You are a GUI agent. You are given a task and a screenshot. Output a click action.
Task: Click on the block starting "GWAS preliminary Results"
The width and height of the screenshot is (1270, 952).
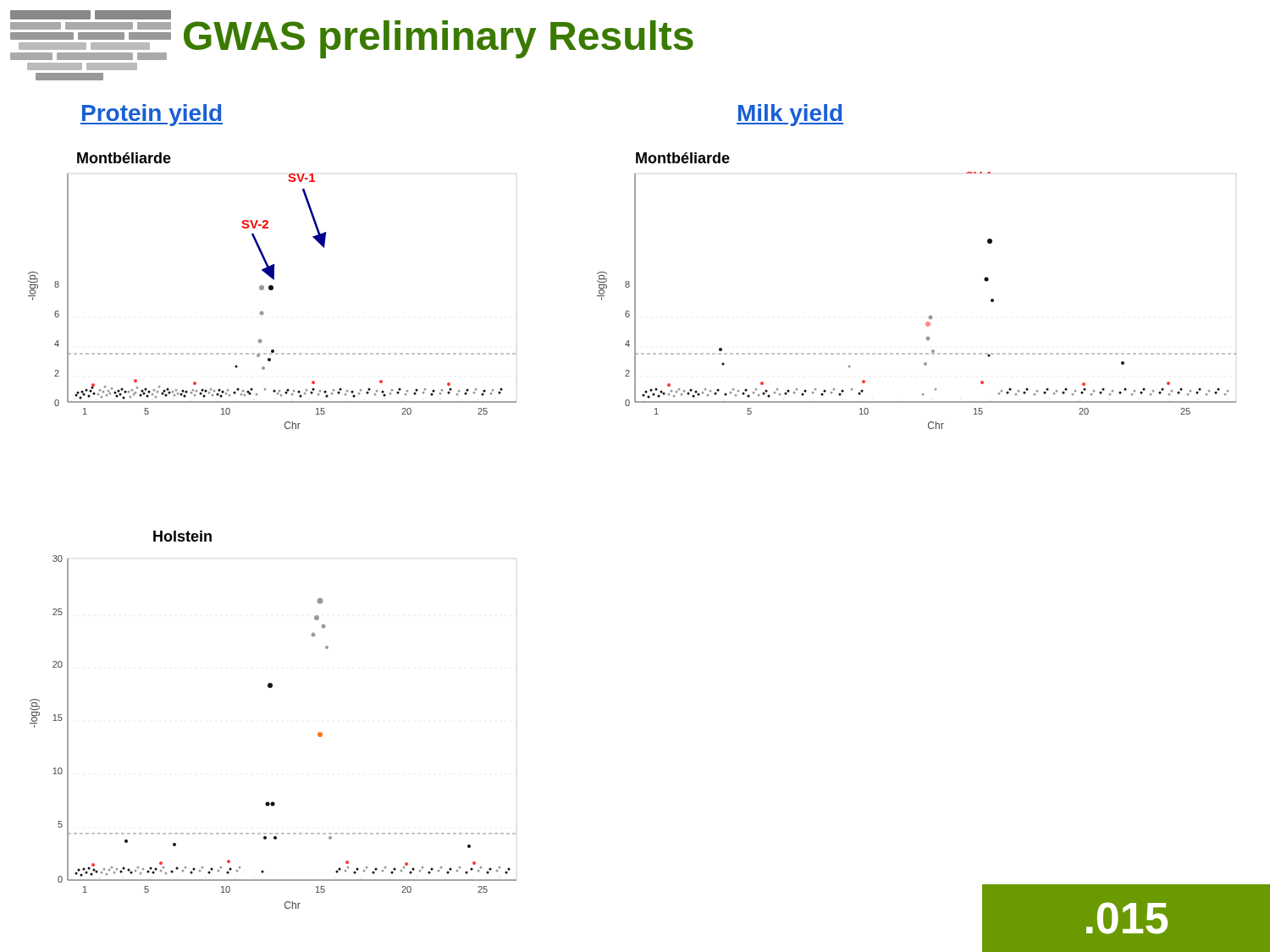[438, 36]
